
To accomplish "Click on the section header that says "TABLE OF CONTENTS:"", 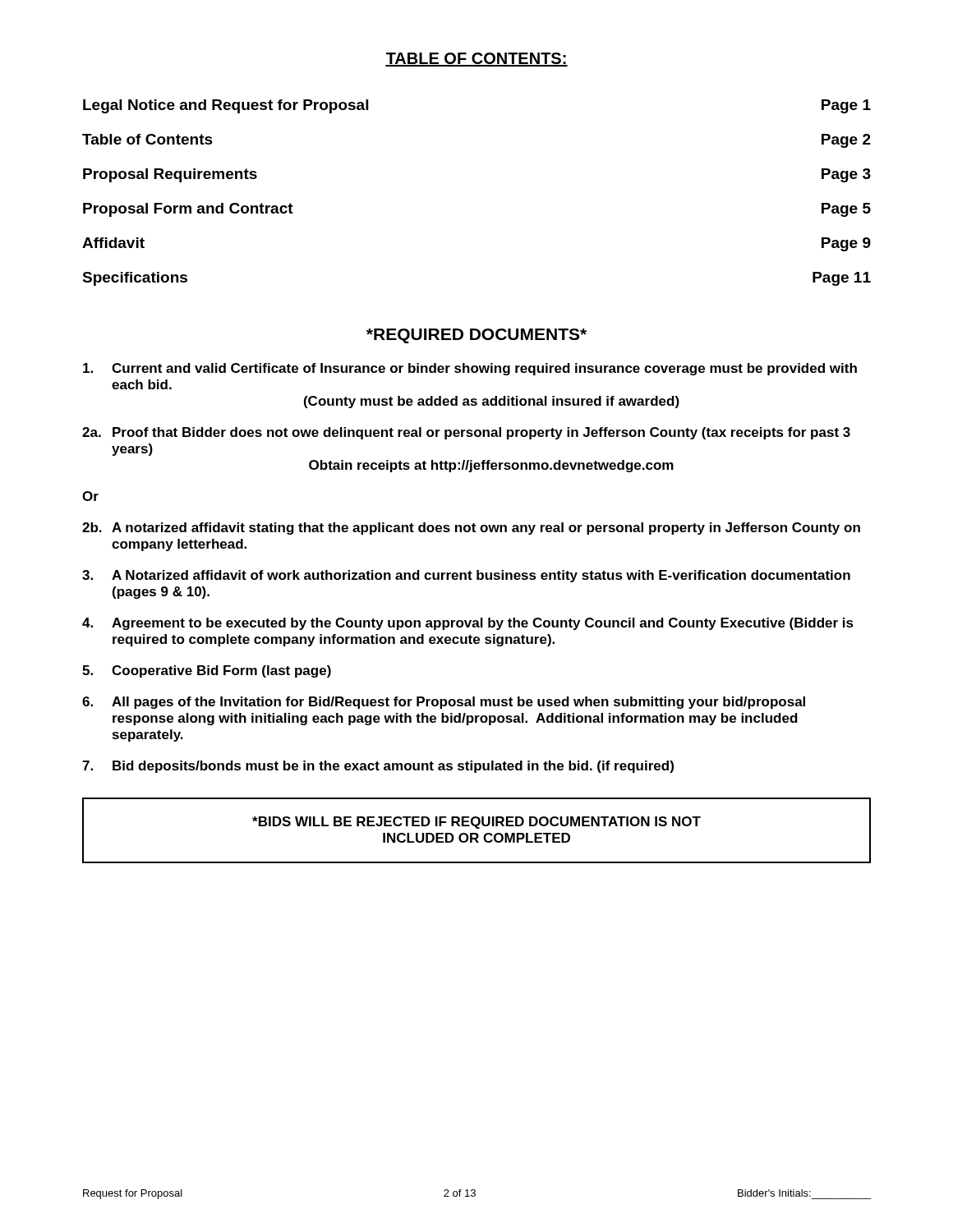I will pyautogui.click(x=476, y=58).
